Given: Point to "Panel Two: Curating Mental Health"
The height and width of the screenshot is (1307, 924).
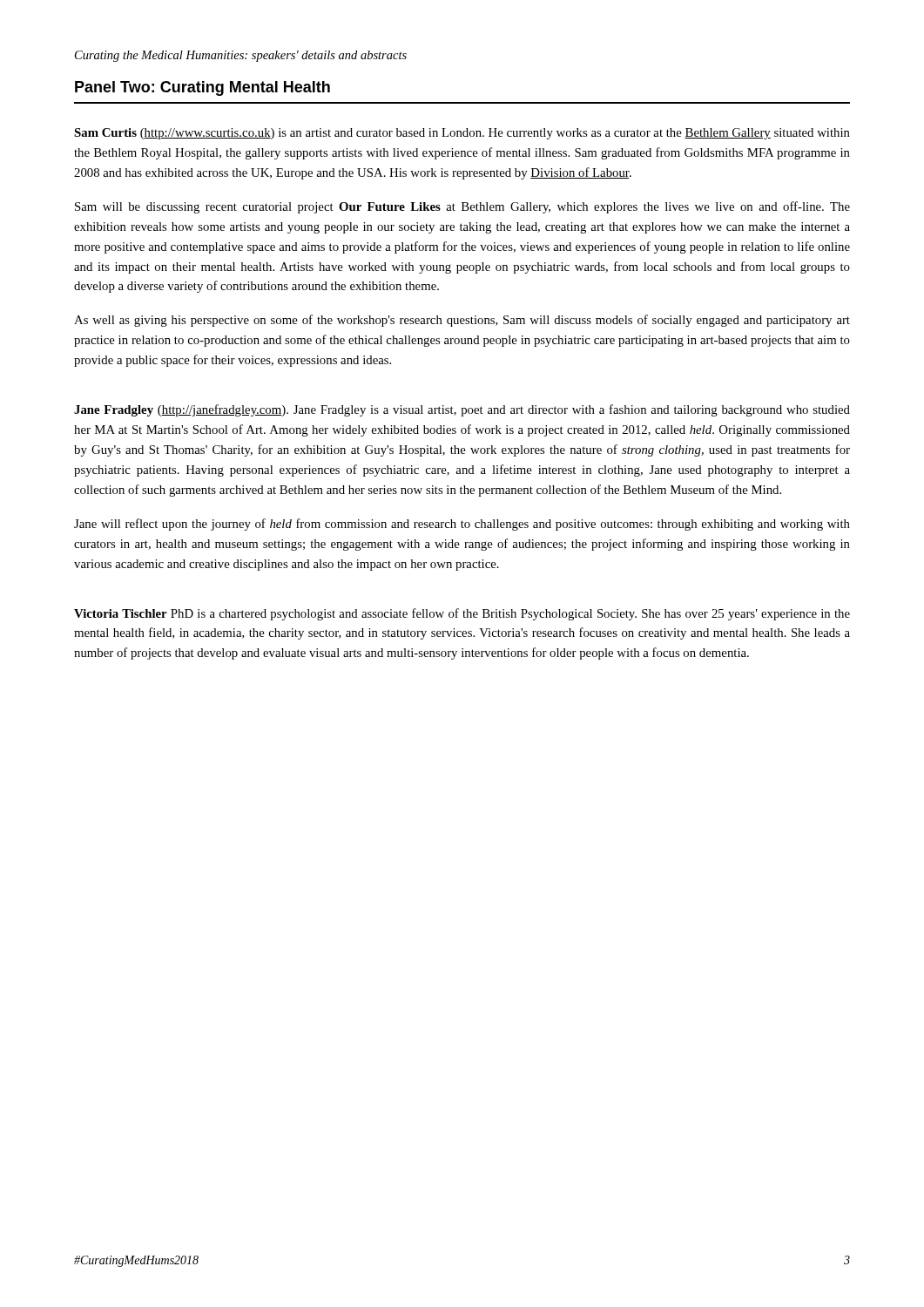Looking at the screenshot, I should point(202,87).
